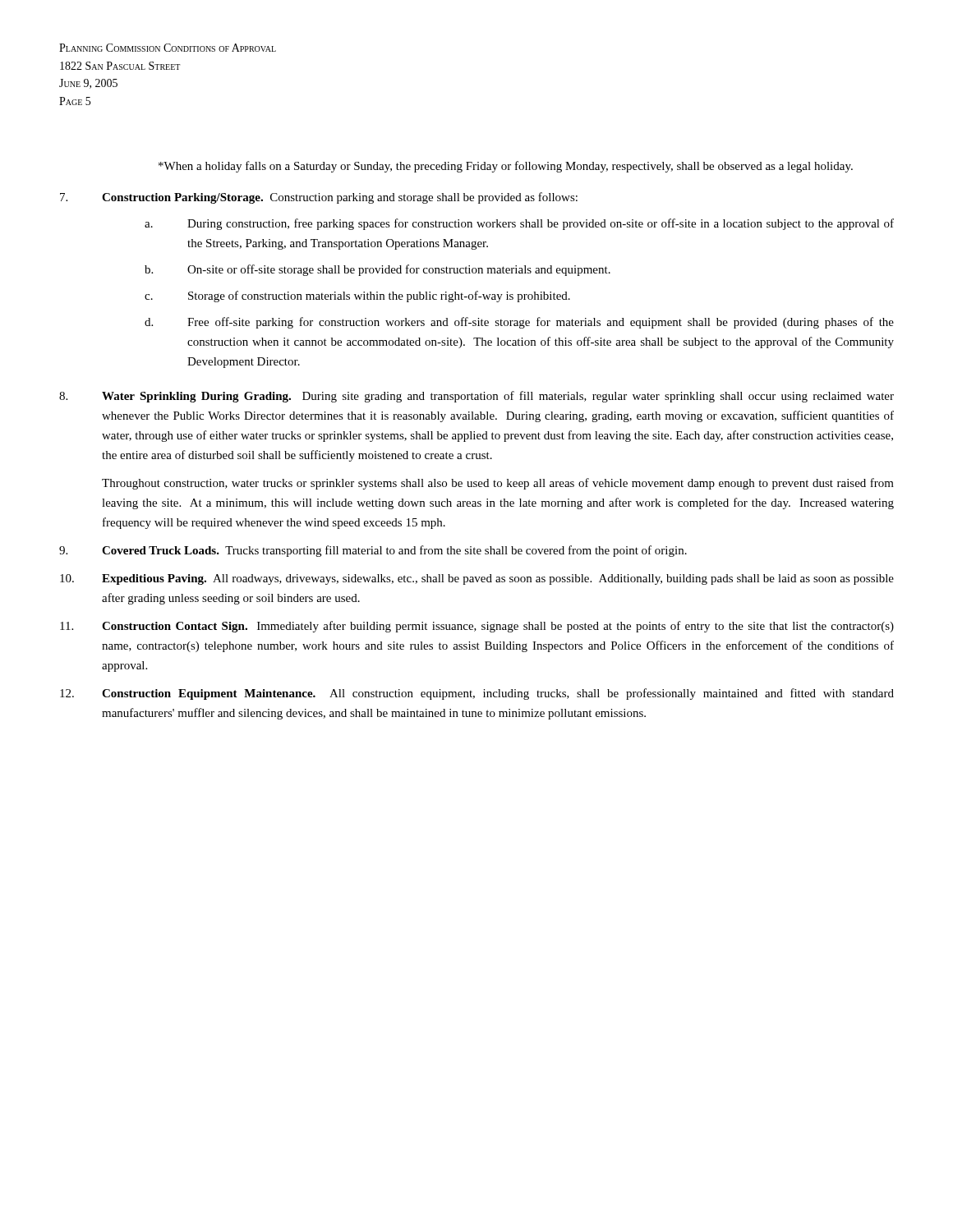The width and height of the screenshot is (953, 1232).
Task: Click on the text block with the text "When a holiday falls on a Saturday or"
Action: click(506, 166)
